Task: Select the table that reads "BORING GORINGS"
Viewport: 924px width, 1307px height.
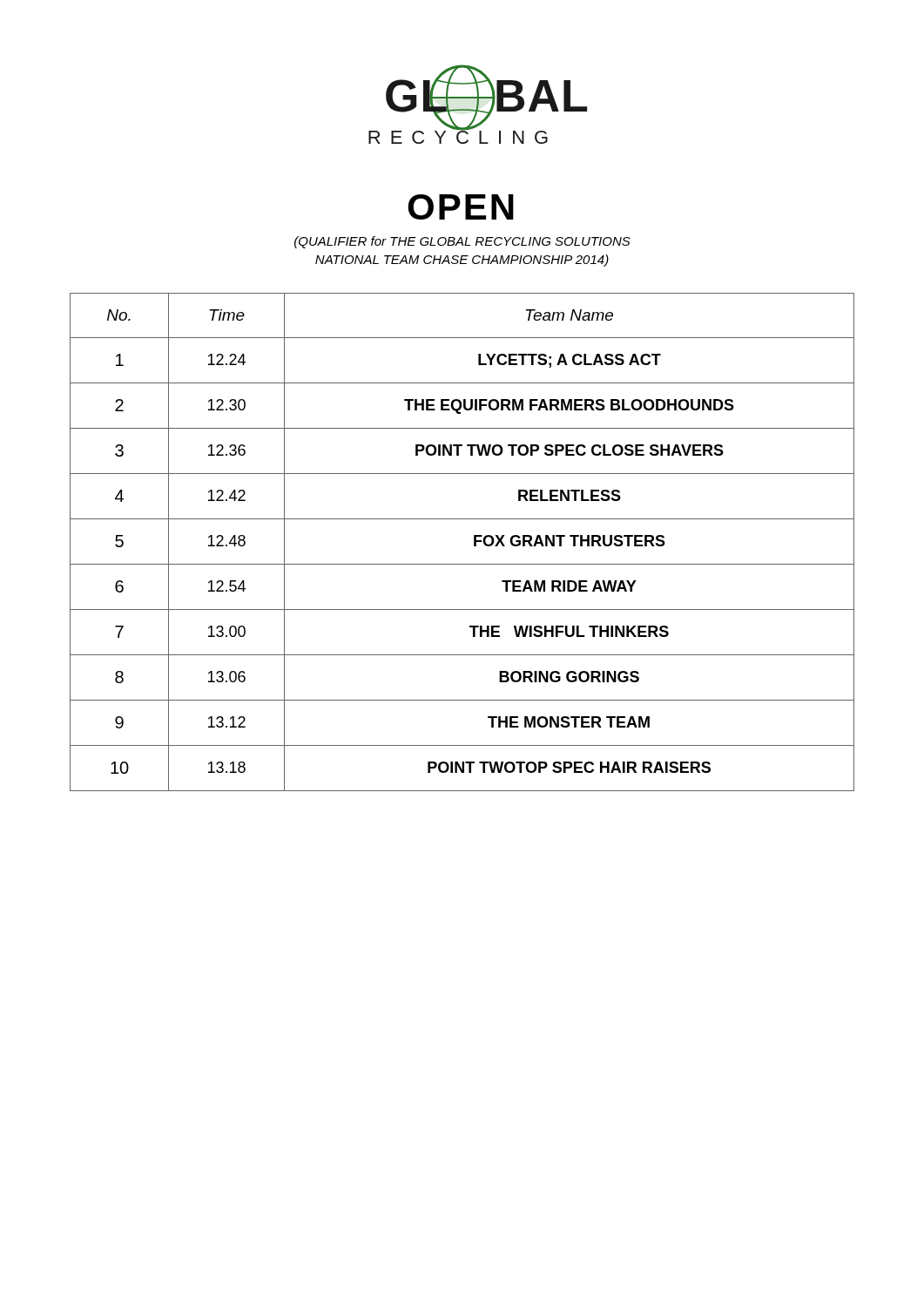Action: tap(462, 542)
